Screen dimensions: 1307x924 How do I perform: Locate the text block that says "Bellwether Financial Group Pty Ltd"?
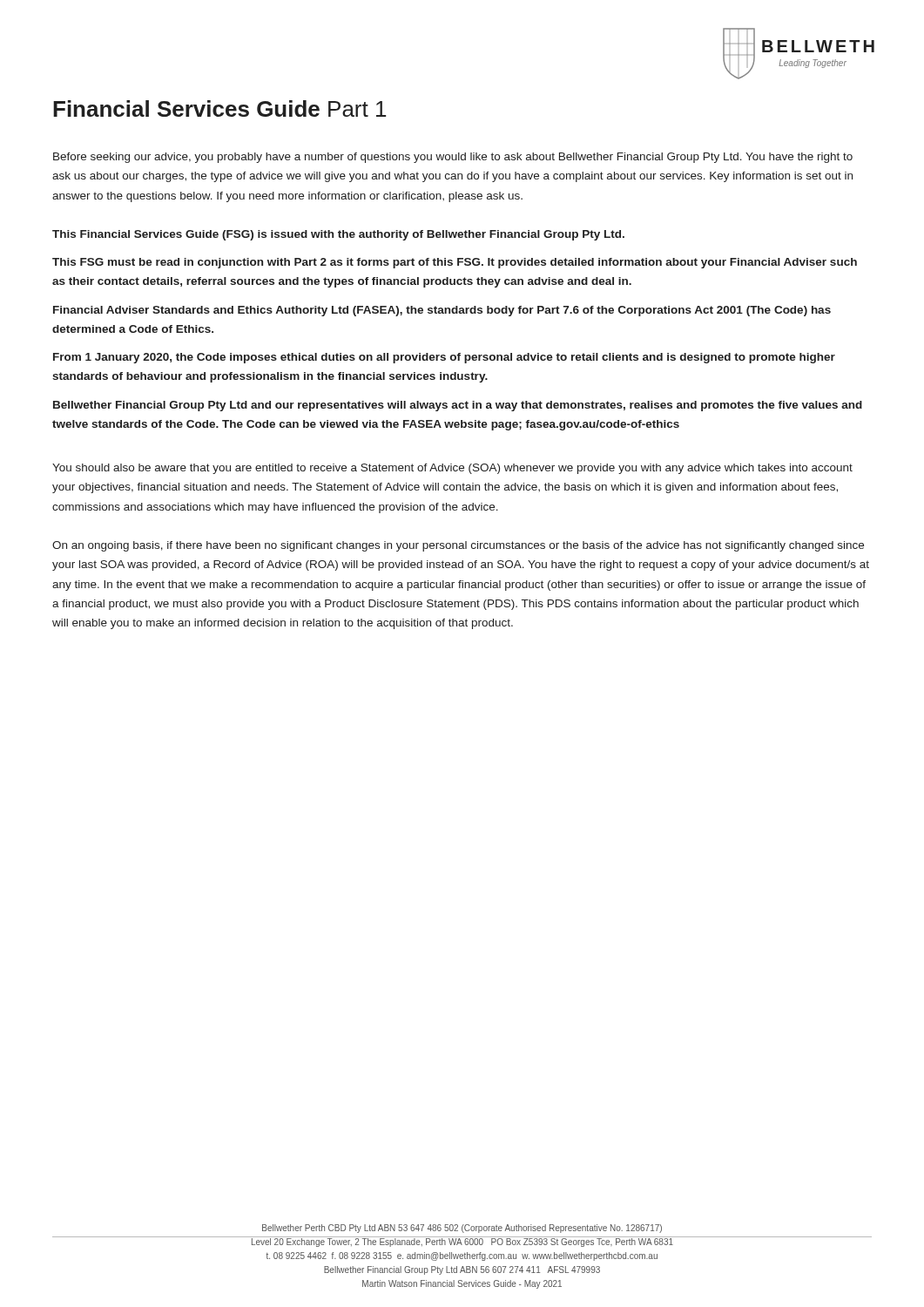click(x=457, y=414)
